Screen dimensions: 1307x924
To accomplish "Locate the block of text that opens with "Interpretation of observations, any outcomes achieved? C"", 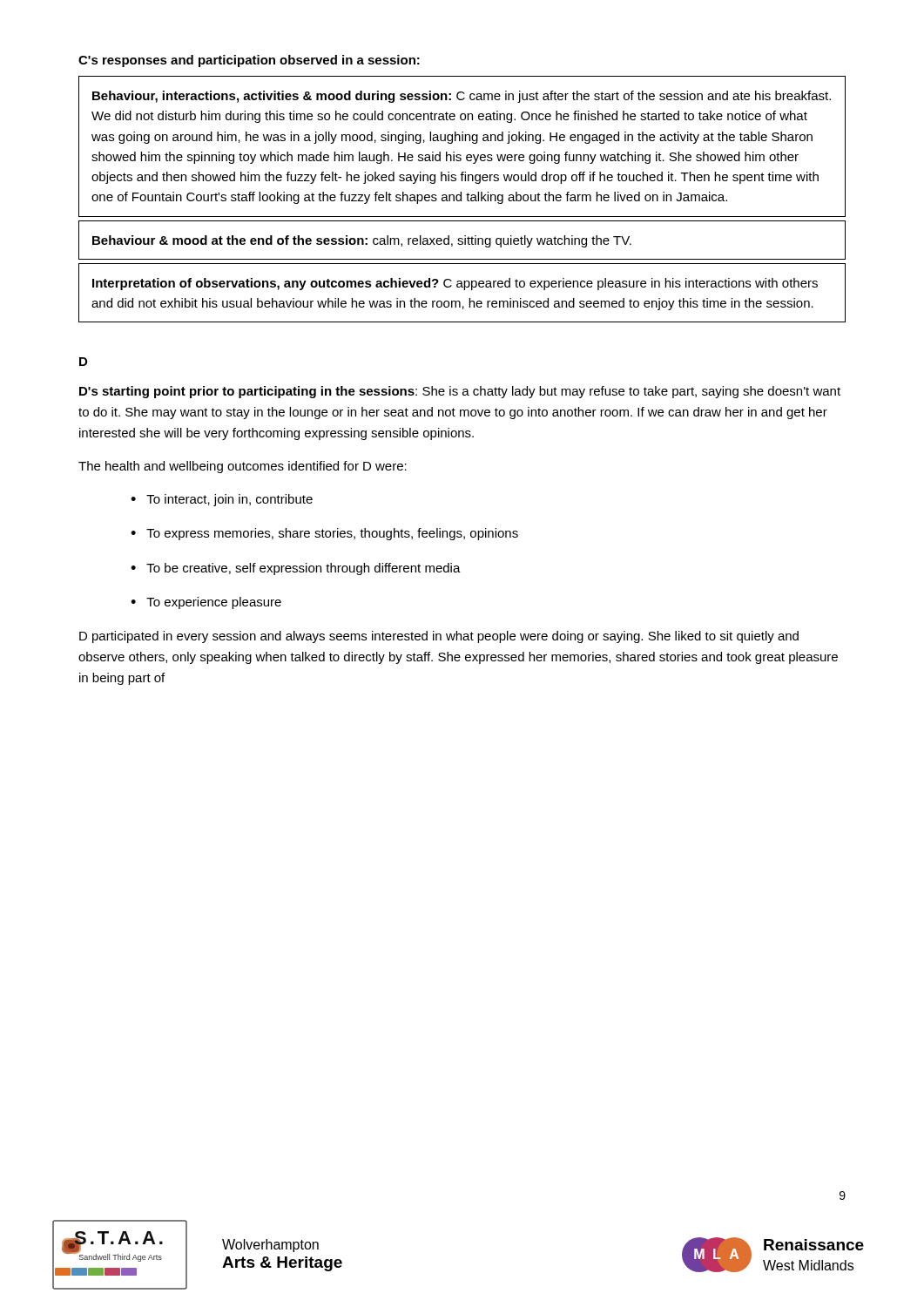I will (x=455, y=293).
